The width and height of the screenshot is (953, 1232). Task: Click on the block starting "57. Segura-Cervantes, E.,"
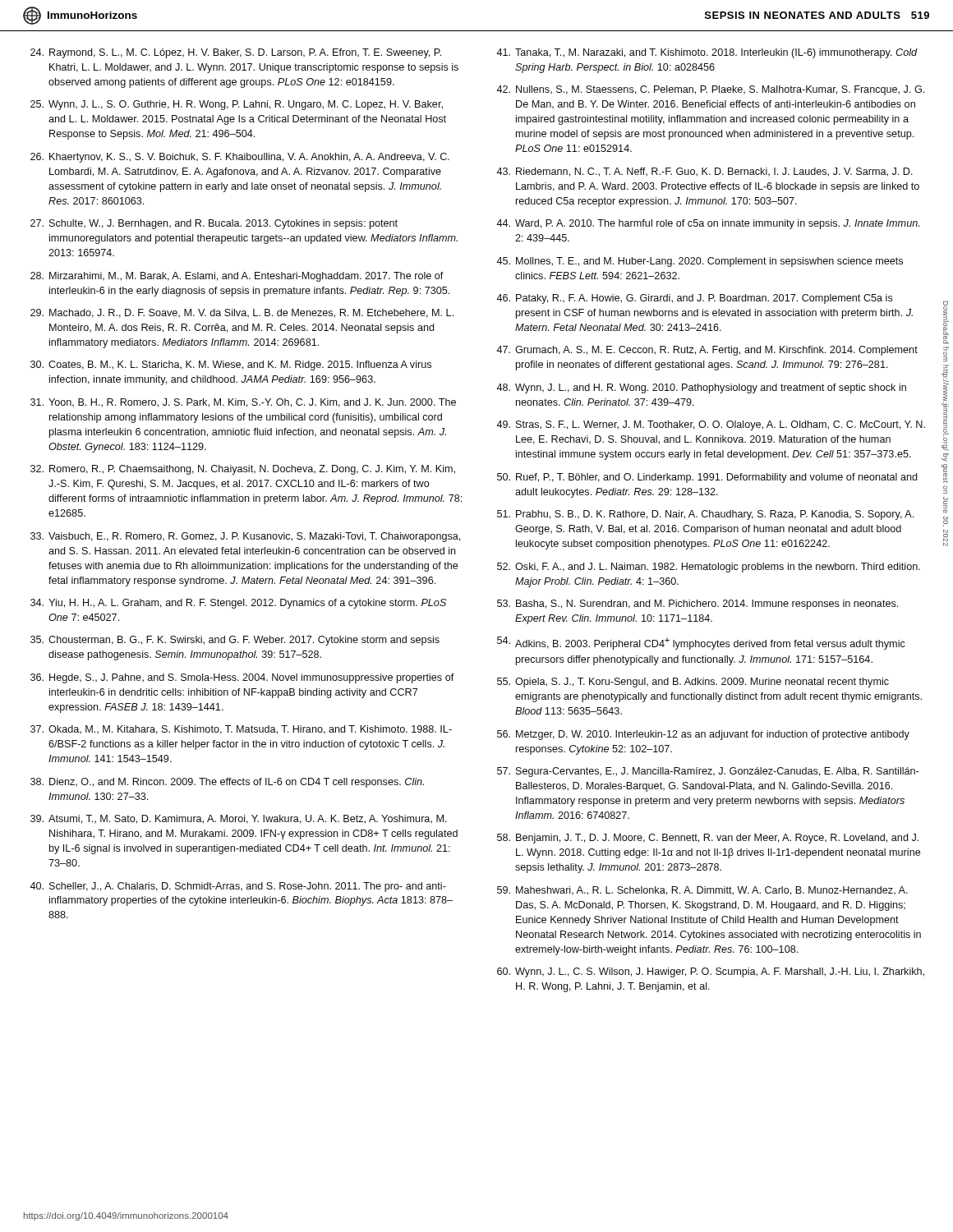(x=710, y=794)
